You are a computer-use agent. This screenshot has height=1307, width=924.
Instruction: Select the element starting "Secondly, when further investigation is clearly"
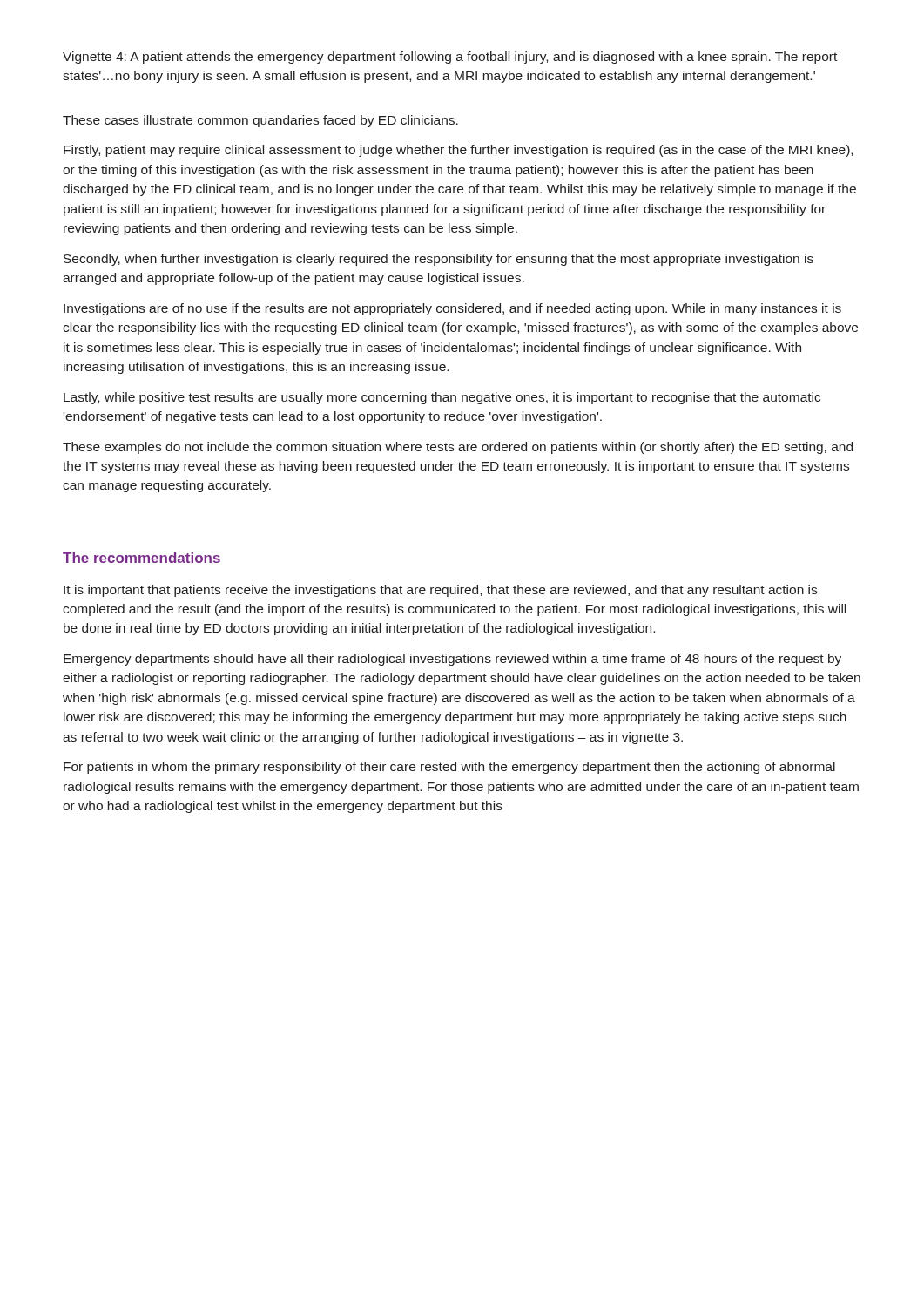pyautogui.click(x=462, y=269)
